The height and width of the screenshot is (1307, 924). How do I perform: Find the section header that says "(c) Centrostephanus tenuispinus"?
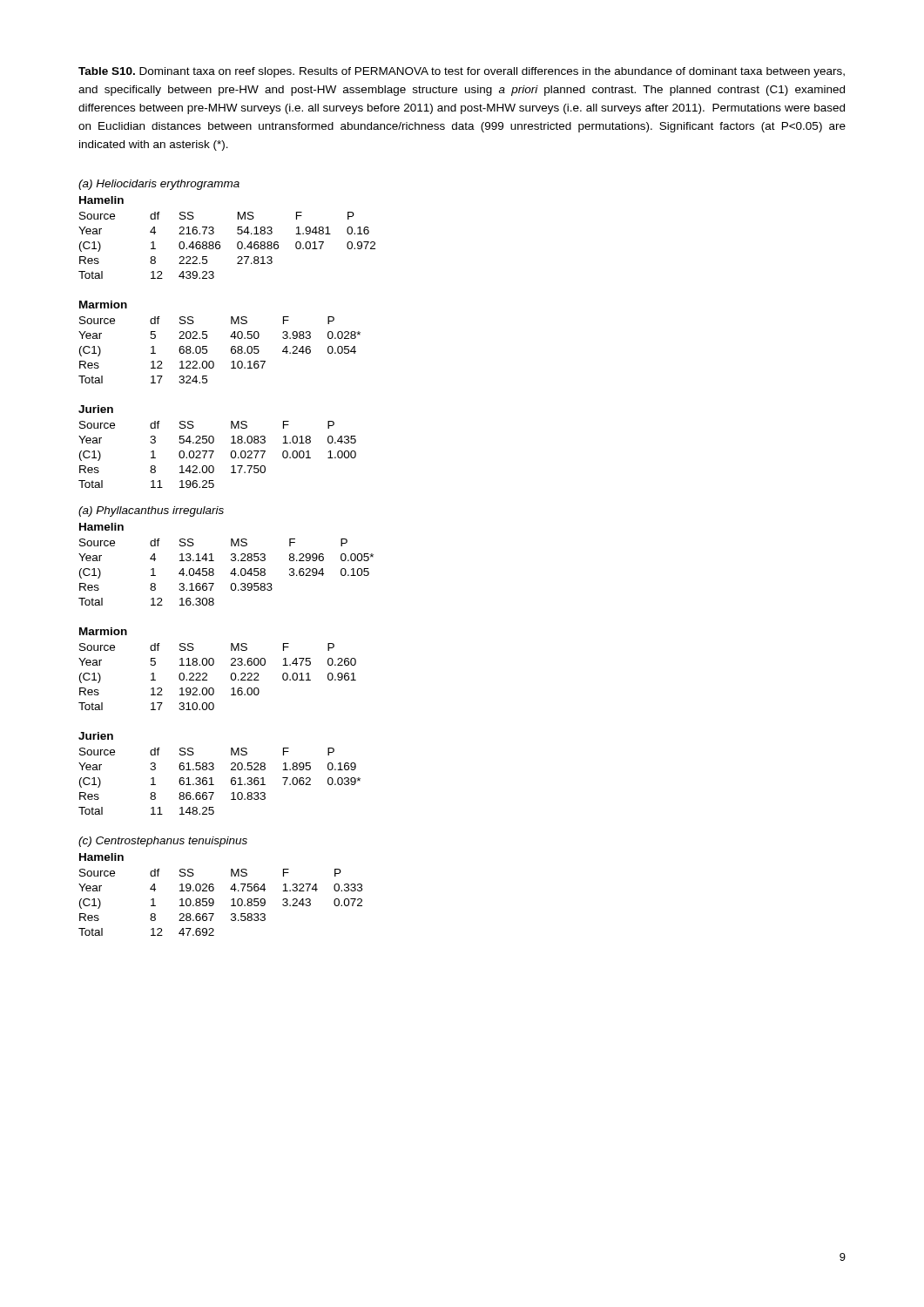[163, 840]
